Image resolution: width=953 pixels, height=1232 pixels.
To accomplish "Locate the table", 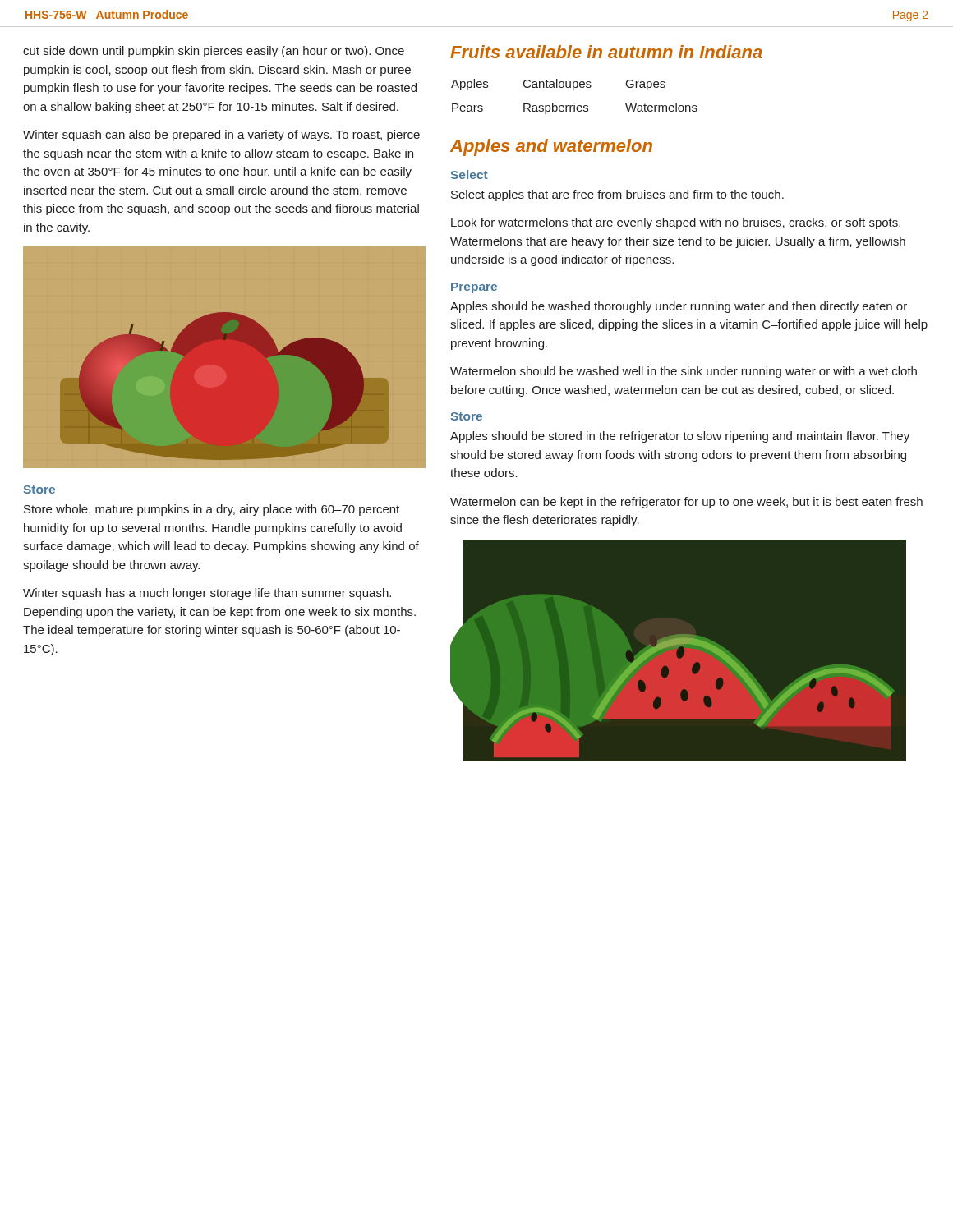I will 690,96.
